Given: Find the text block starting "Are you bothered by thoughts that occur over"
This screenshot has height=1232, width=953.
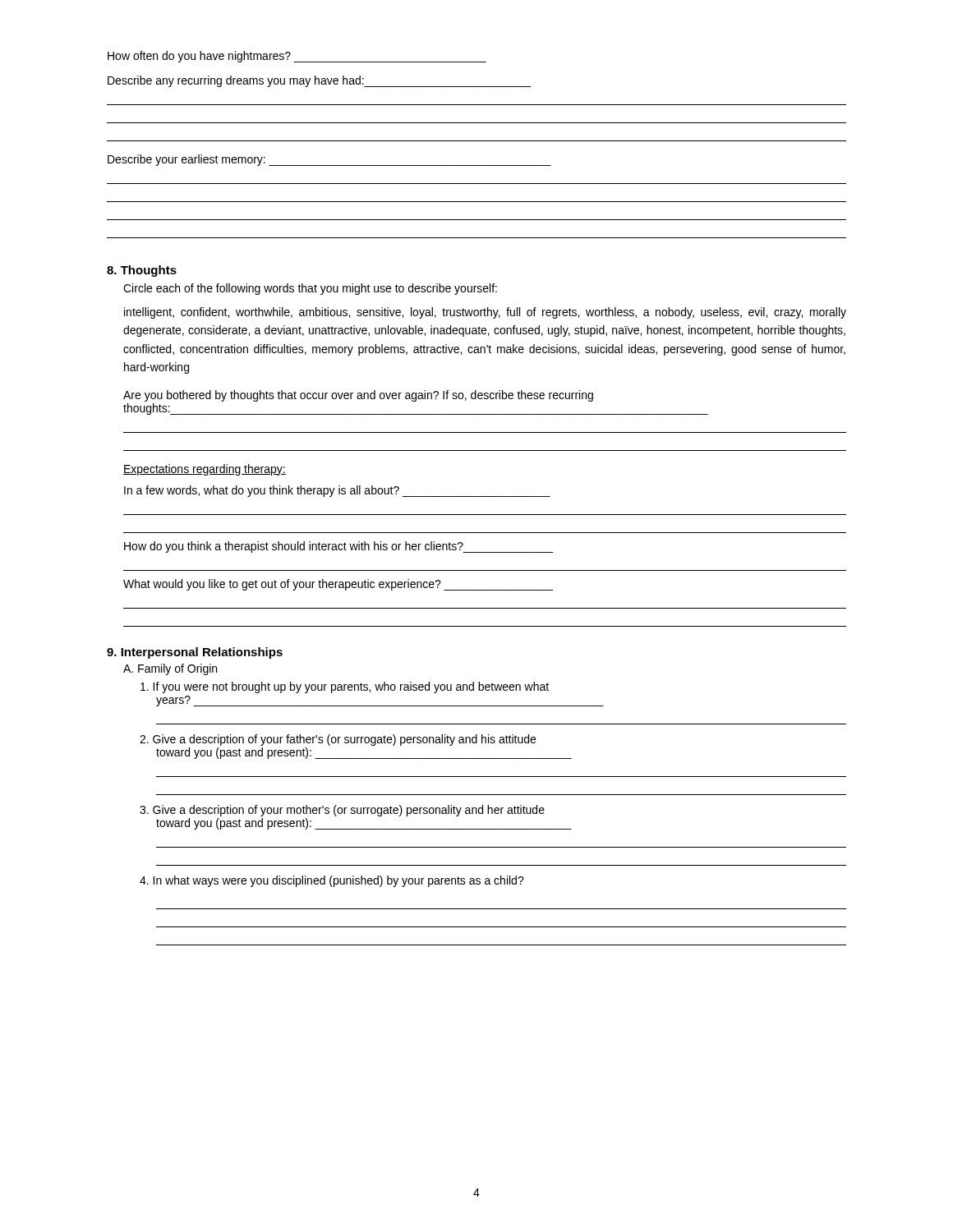Looking at the screenshot, I should pyautogui.click(x=416, y=401).
